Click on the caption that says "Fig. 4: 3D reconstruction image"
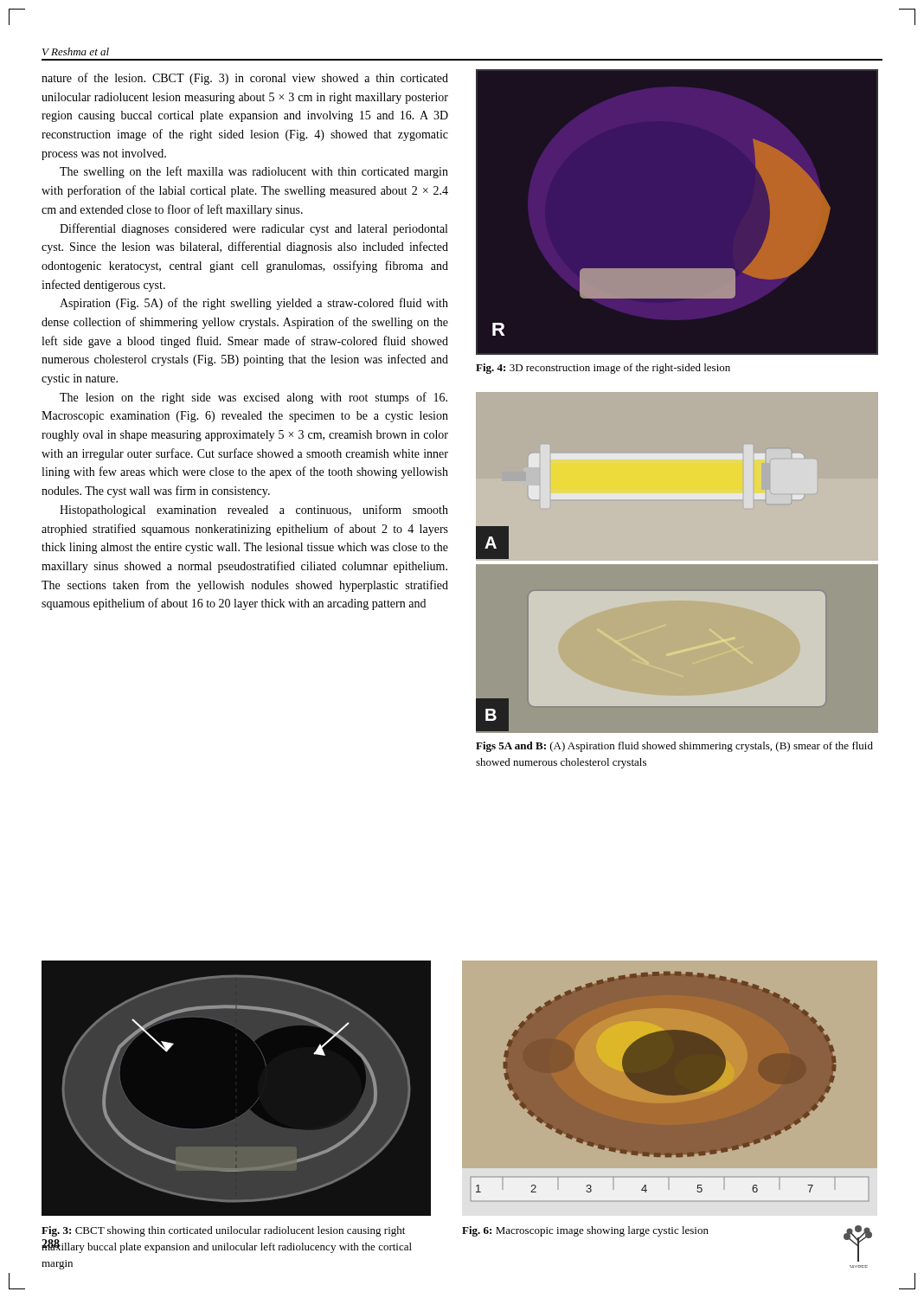 point(603,367)
